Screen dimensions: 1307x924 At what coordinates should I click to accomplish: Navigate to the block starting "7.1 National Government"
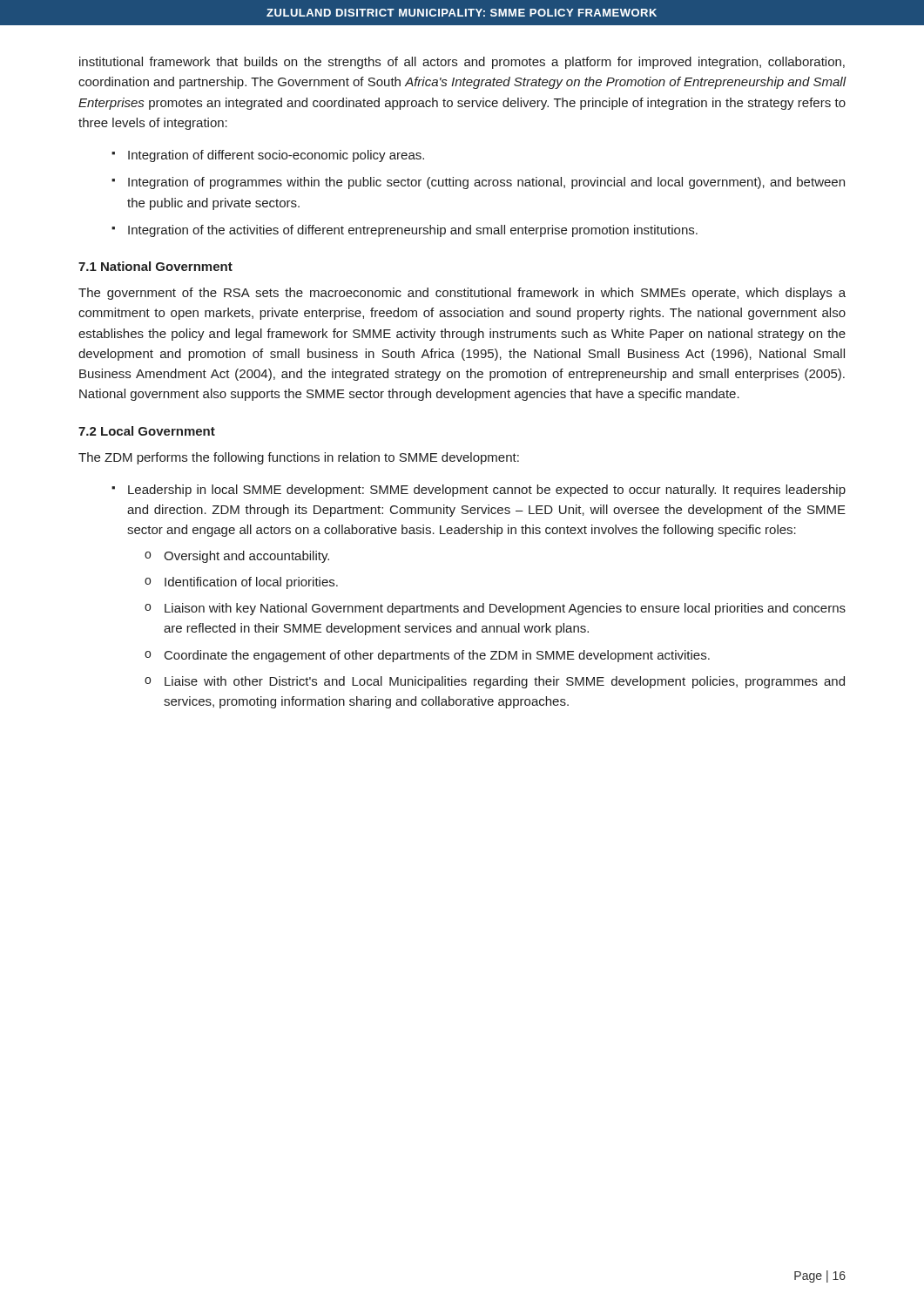pyautogui.click(x=155, y=266)
